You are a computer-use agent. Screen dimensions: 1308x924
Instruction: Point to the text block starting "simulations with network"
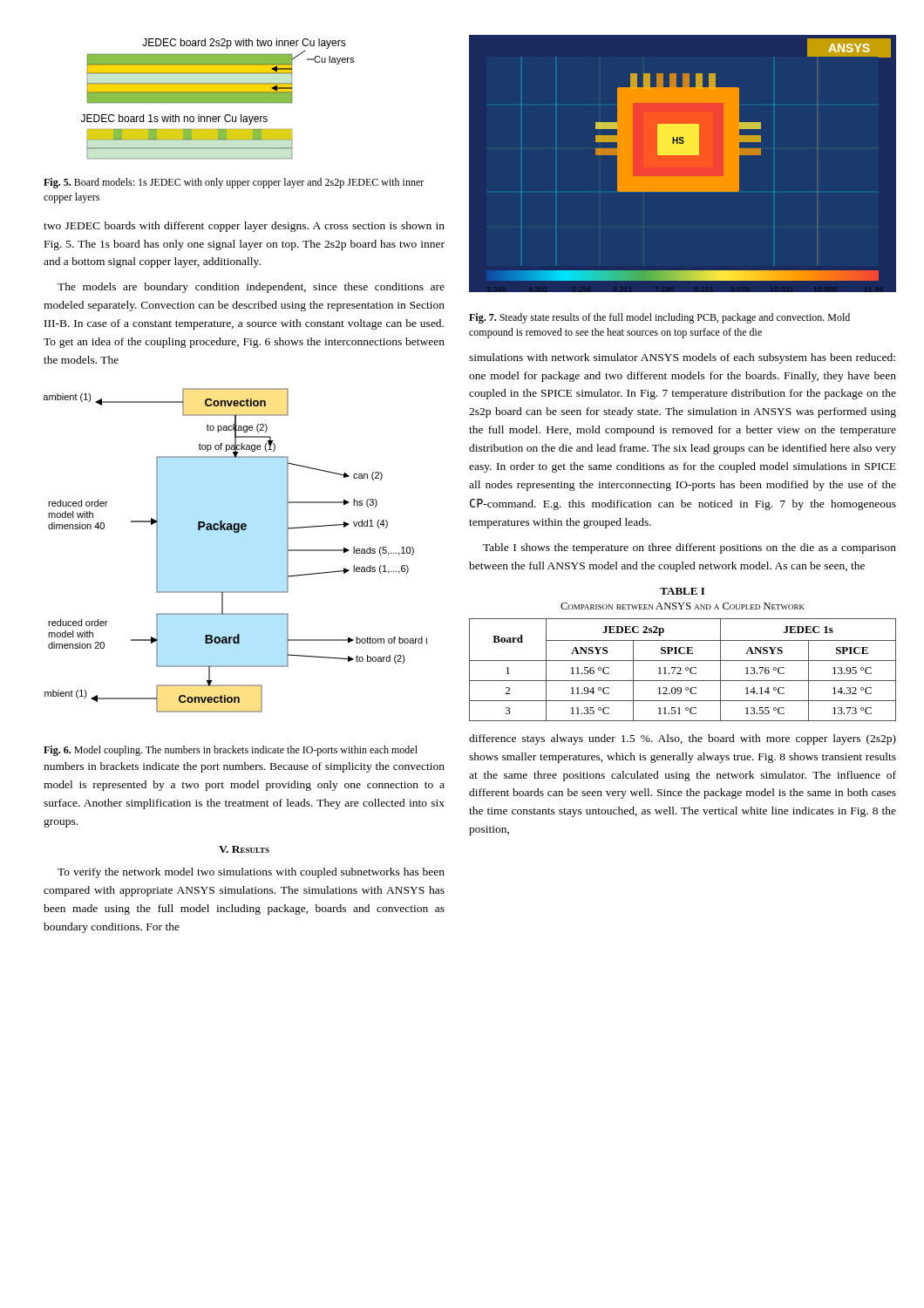[683, 439]
